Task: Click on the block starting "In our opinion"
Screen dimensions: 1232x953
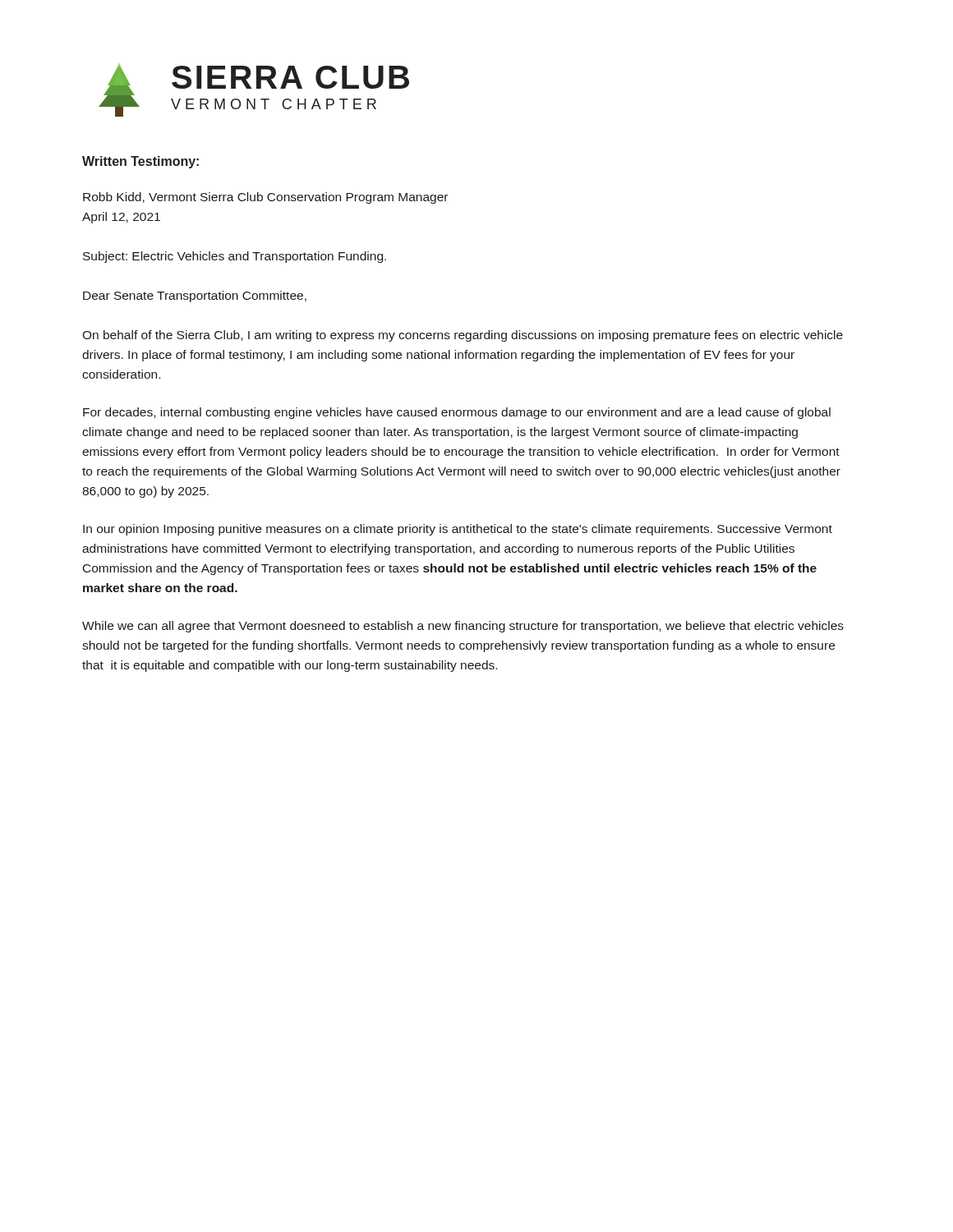Action: pos(457,558)
